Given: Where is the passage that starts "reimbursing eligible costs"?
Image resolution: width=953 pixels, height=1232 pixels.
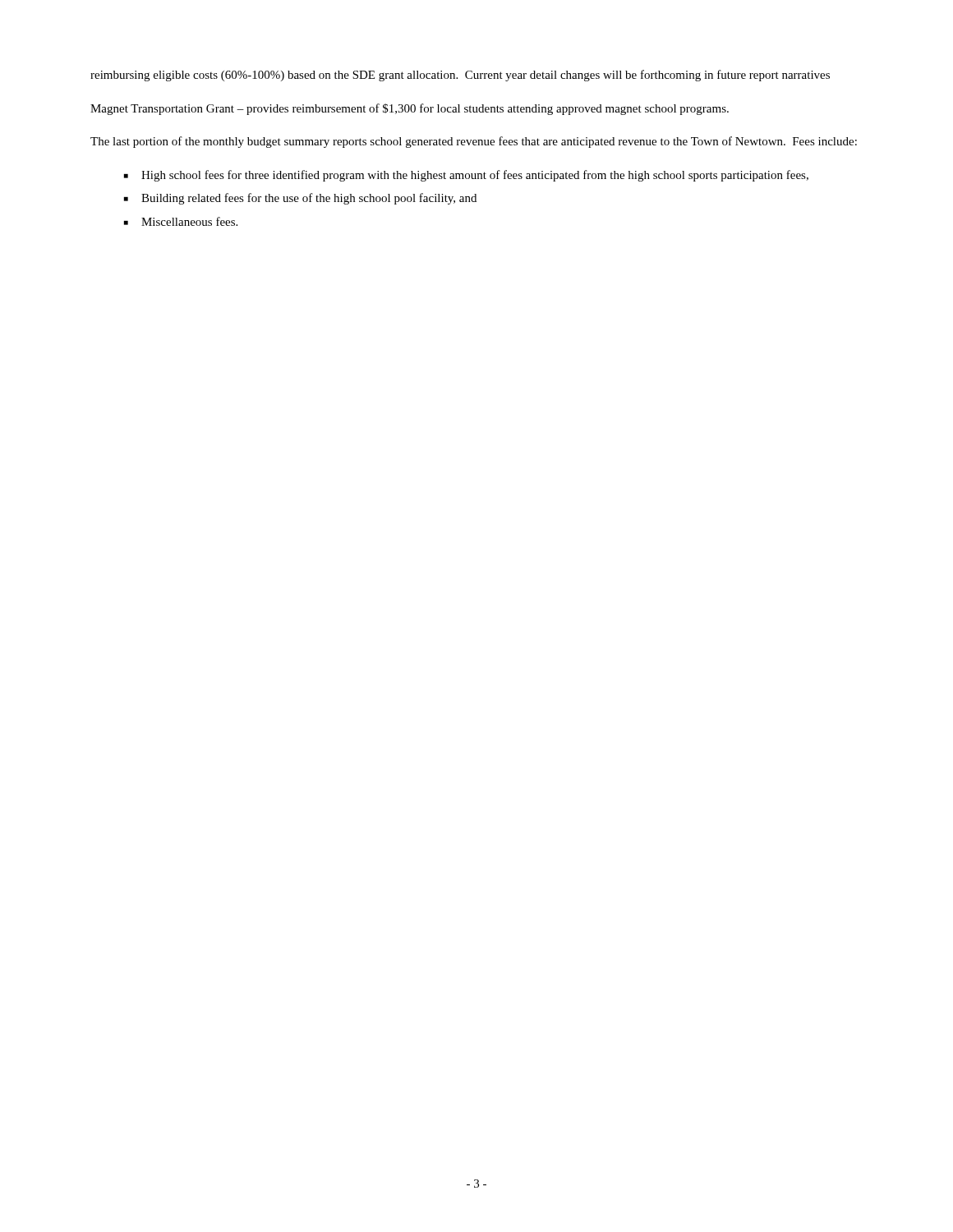Looking at the screenshot, I should click(x=460, y=75).
